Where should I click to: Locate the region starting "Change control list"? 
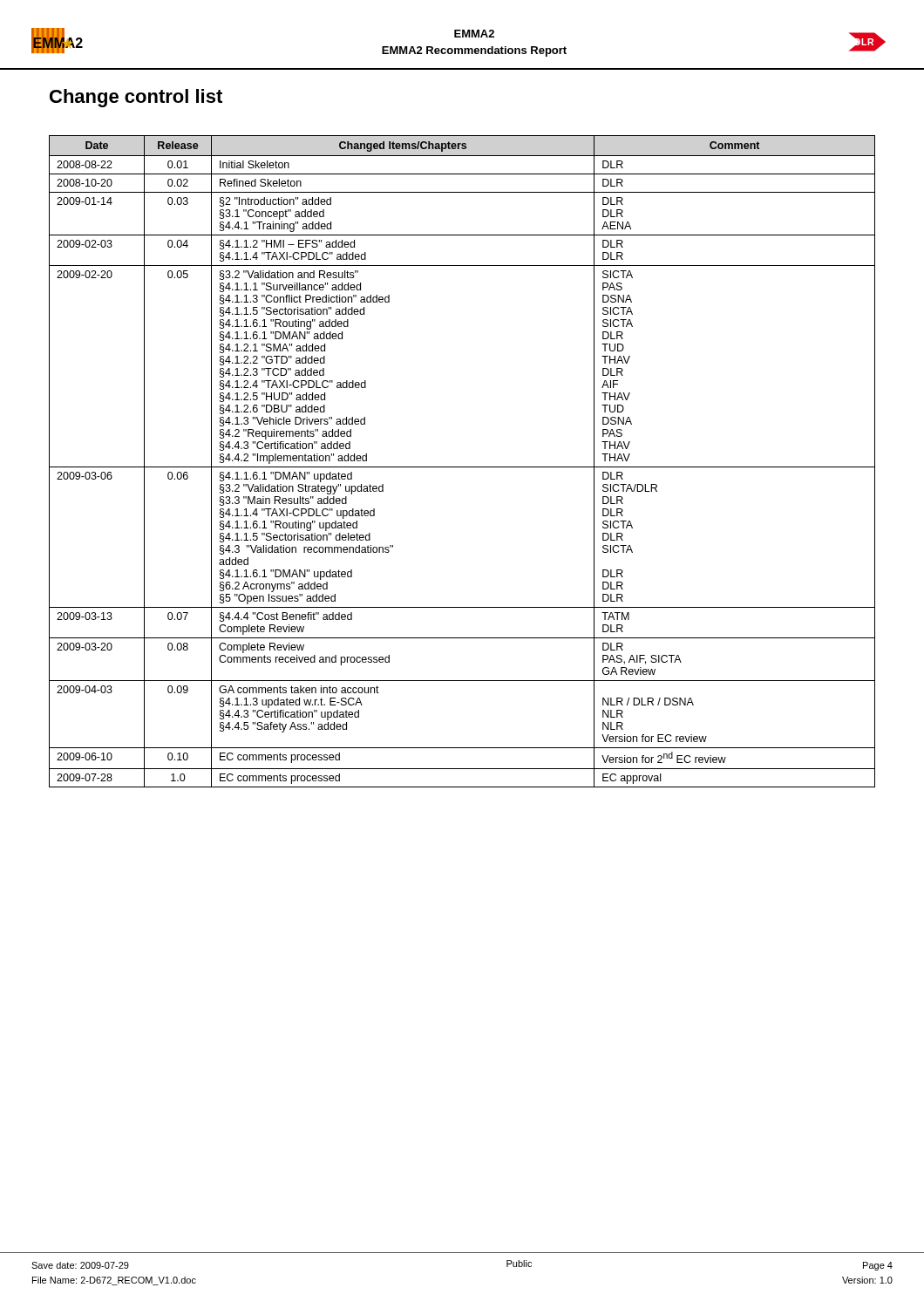point(136,97)
